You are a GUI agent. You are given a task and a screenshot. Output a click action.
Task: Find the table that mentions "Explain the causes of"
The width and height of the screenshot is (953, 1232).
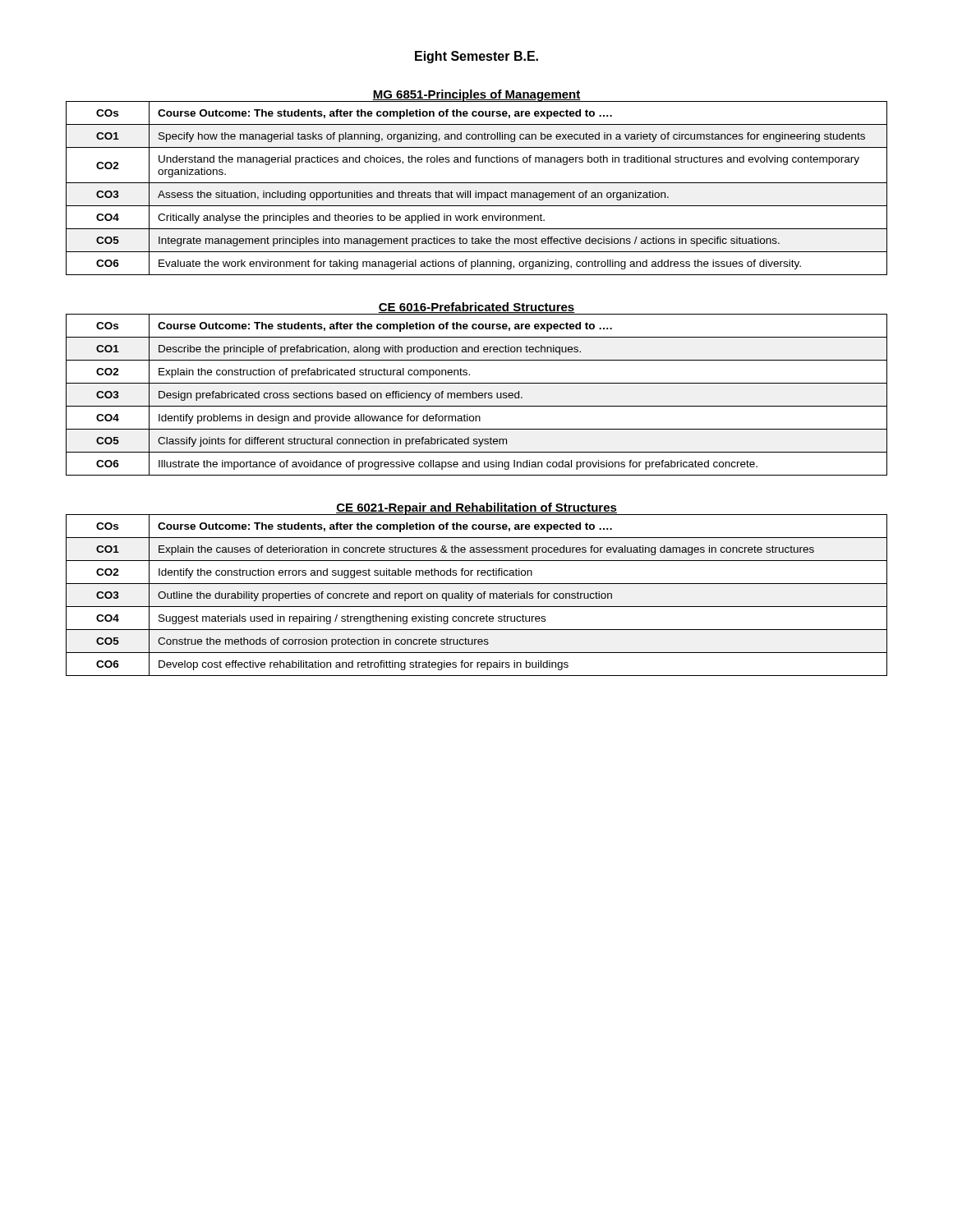click(x=476, y=595)
